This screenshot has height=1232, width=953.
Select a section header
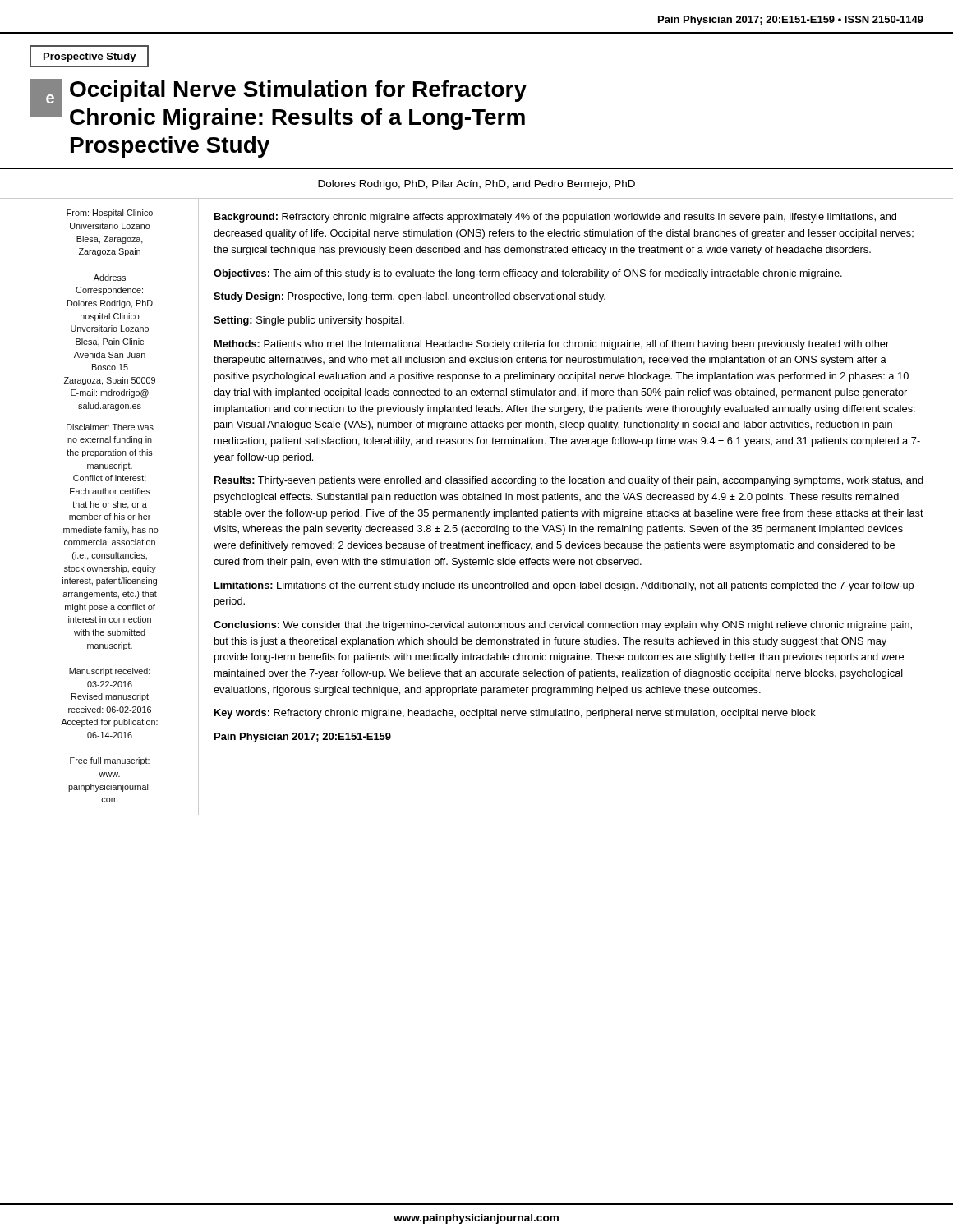coord(89,56)
